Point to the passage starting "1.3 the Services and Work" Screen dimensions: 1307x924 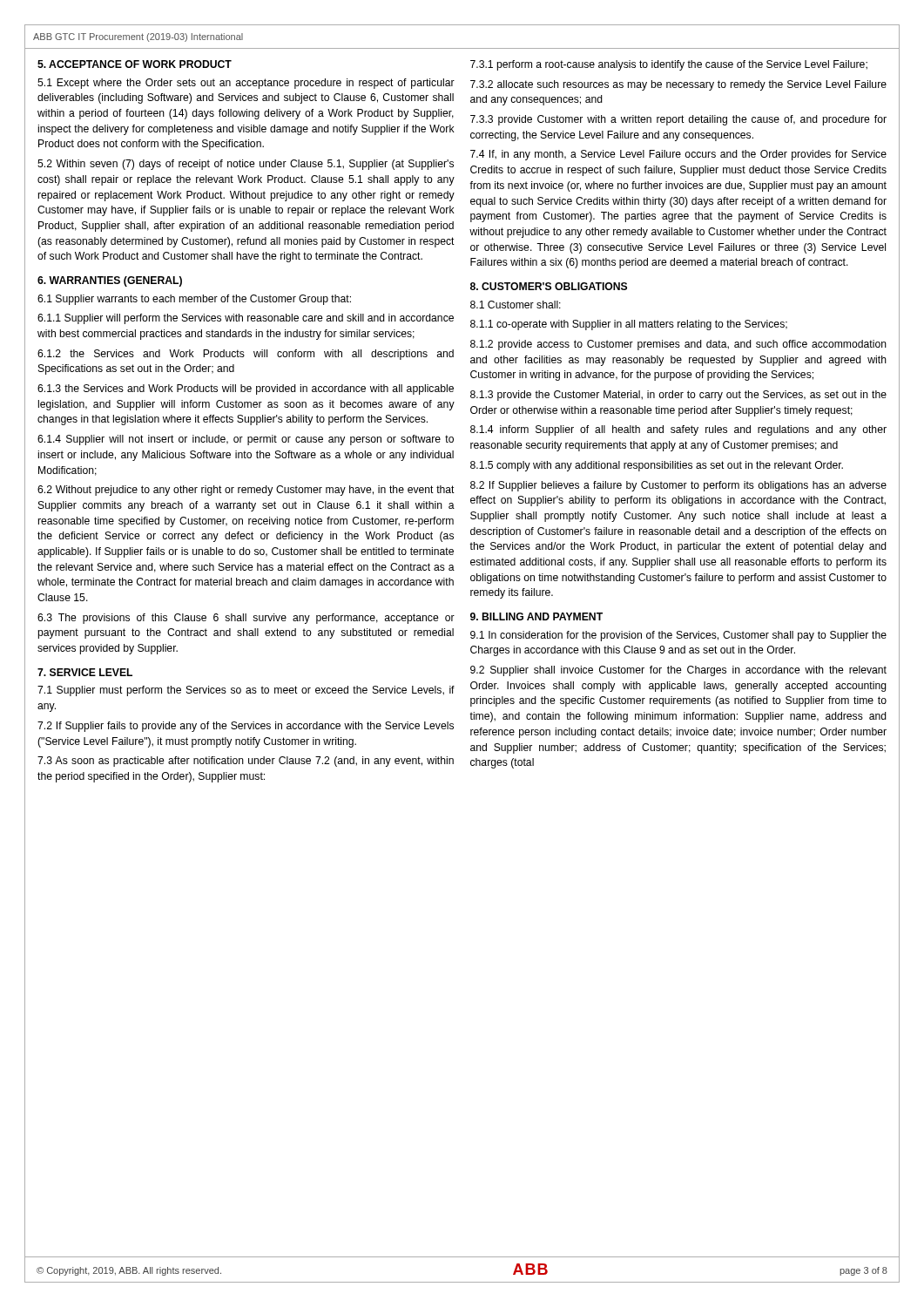(x=246, y=404)
